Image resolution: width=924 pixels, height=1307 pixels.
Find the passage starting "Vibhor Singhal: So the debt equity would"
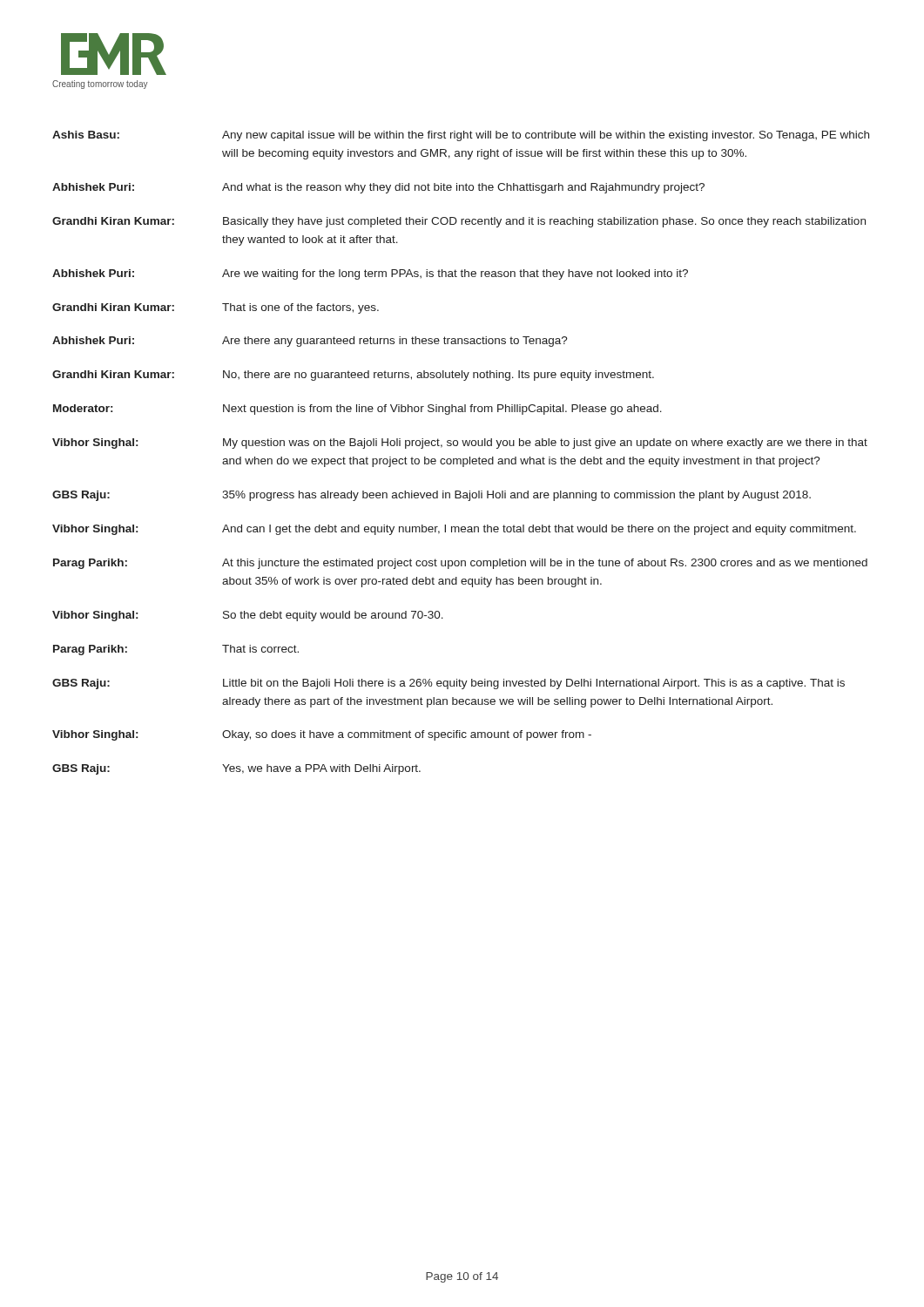click(248, 616)
